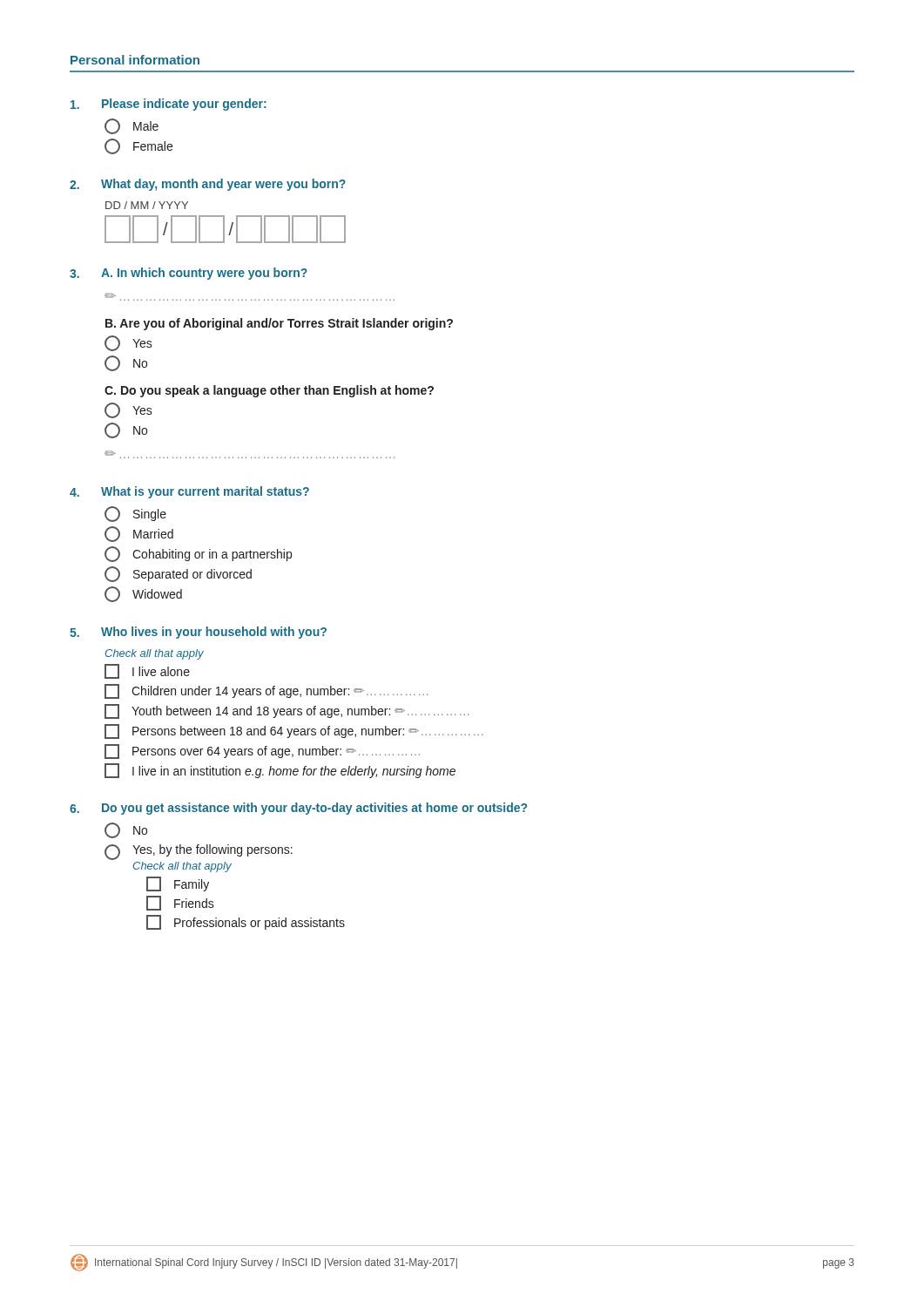
Task: Find the text block starting "5. Who lives in your household"
Action: [x=198, y=633]
